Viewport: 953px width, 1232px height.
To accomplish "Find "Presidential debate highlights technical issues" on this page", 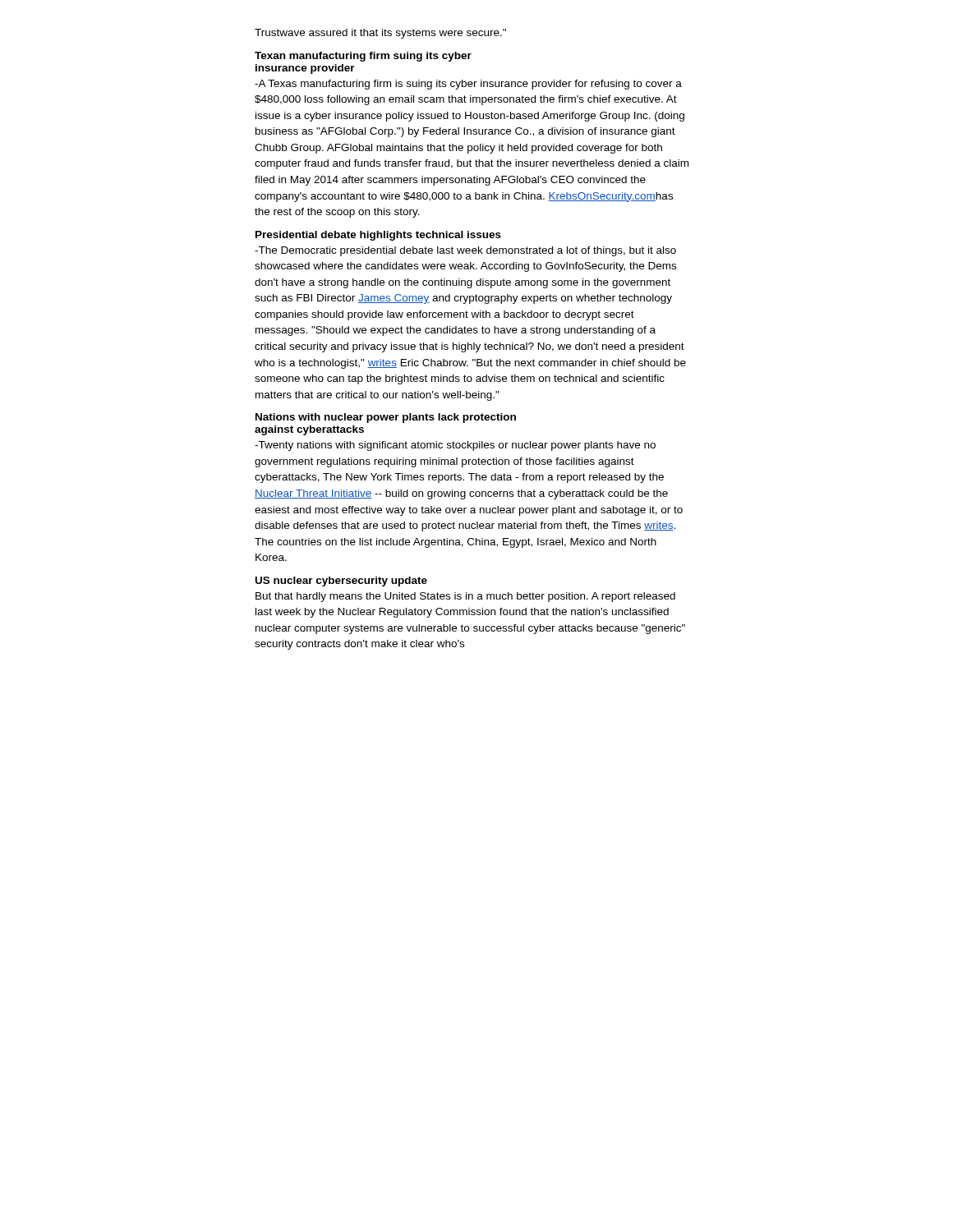I will coord(378,234).
